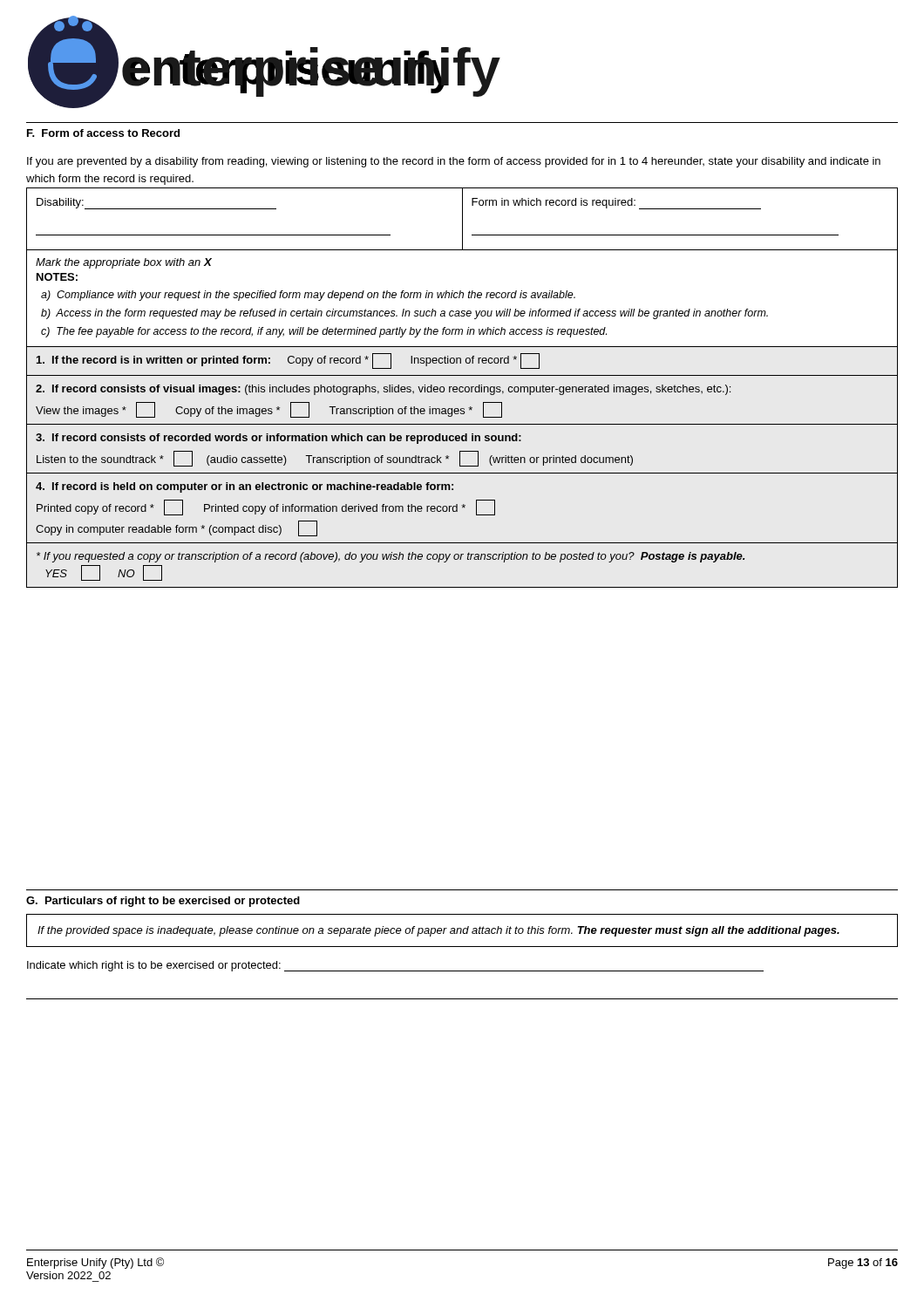Find the passage starting "G. Particulars of right to be exercised or"

coord(163,900)
